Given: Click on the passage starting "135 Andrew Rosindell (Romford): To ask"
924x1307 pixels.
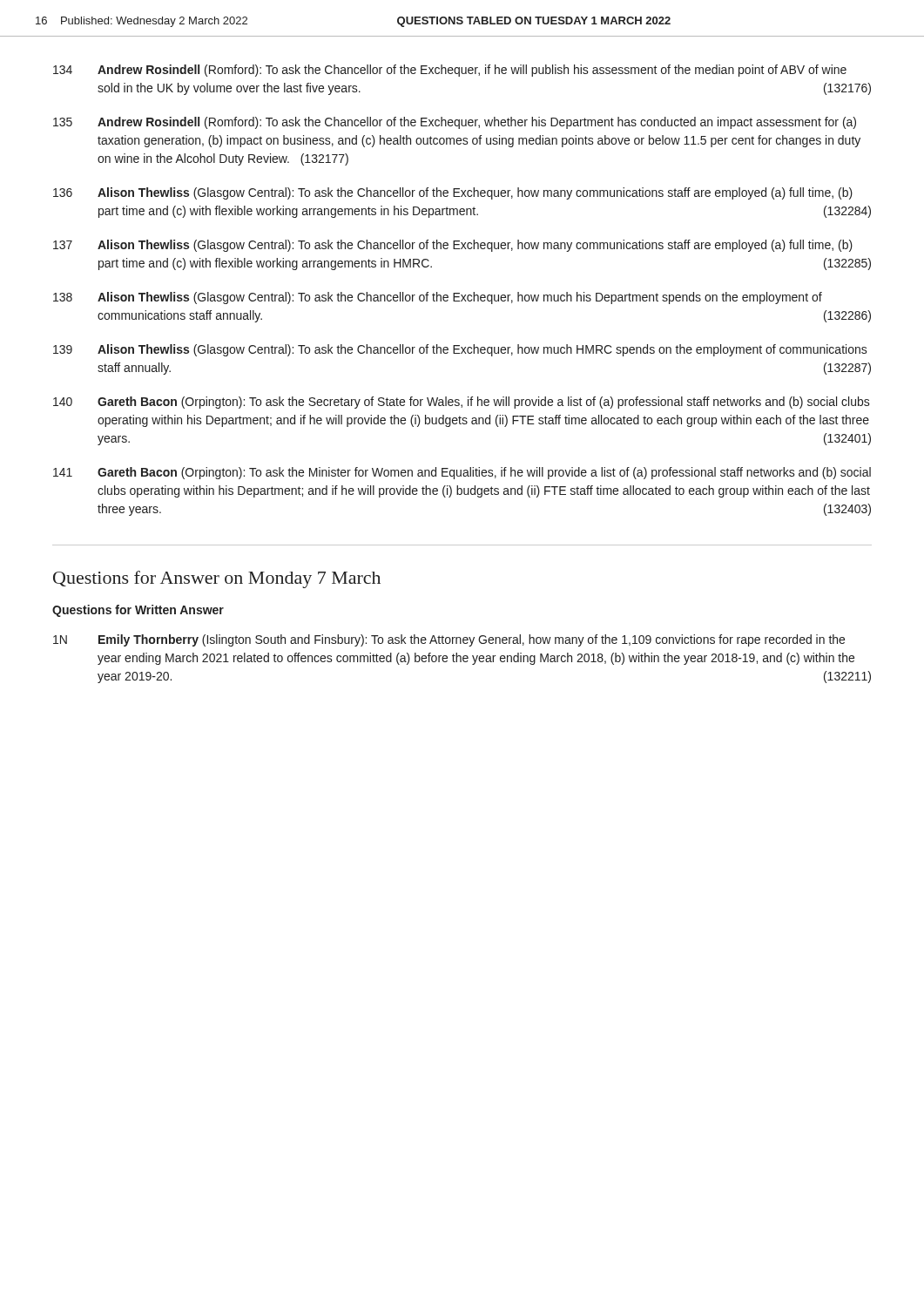Looking at the screenshot, I should click(x=462, y=141).
